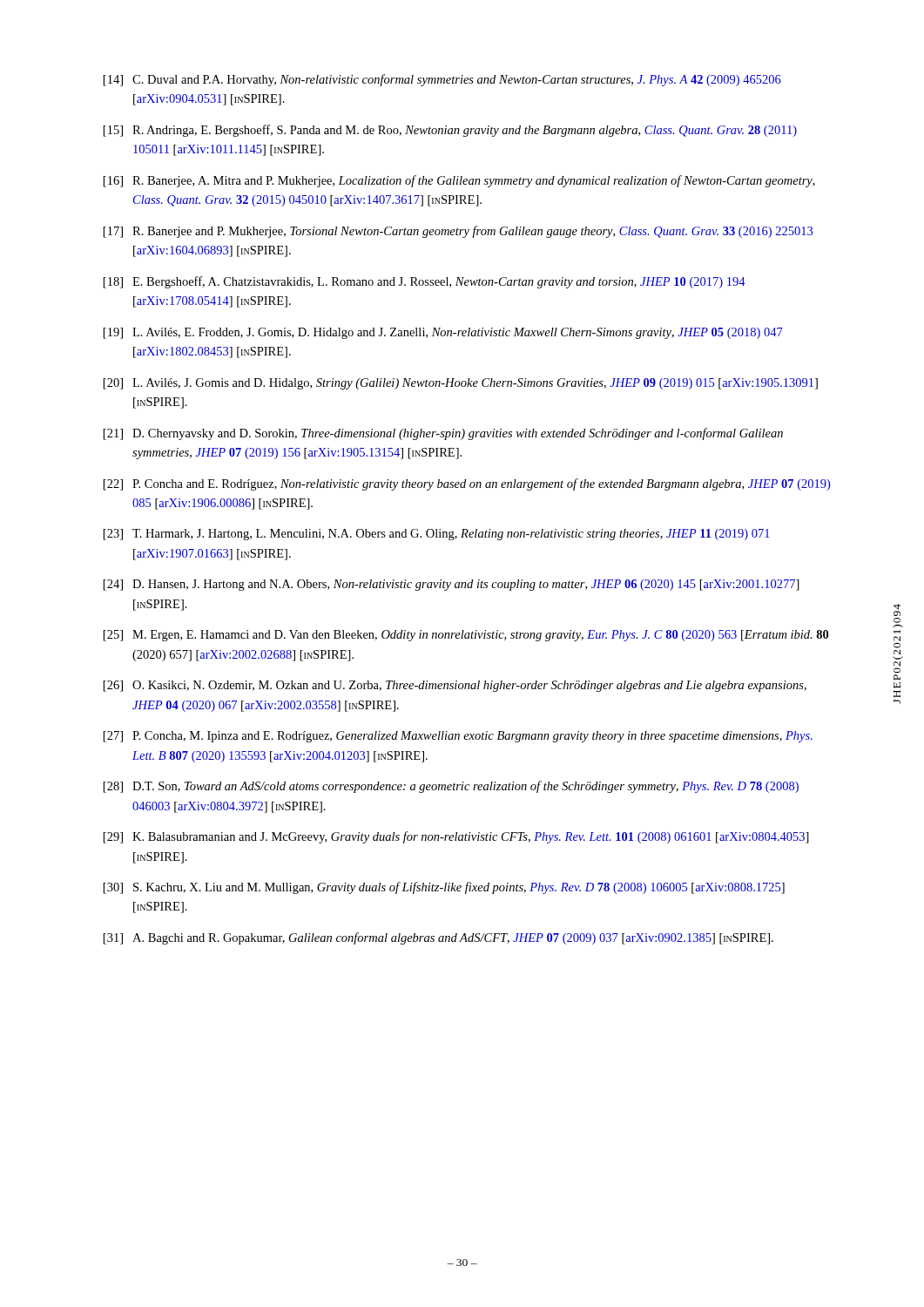Viewport: 924px width, 1307px height.
Task: Click on the list item with the text "[30] S. Kachru, X. Liu and"
Action: pyautogui.click(x=462, y=897)
